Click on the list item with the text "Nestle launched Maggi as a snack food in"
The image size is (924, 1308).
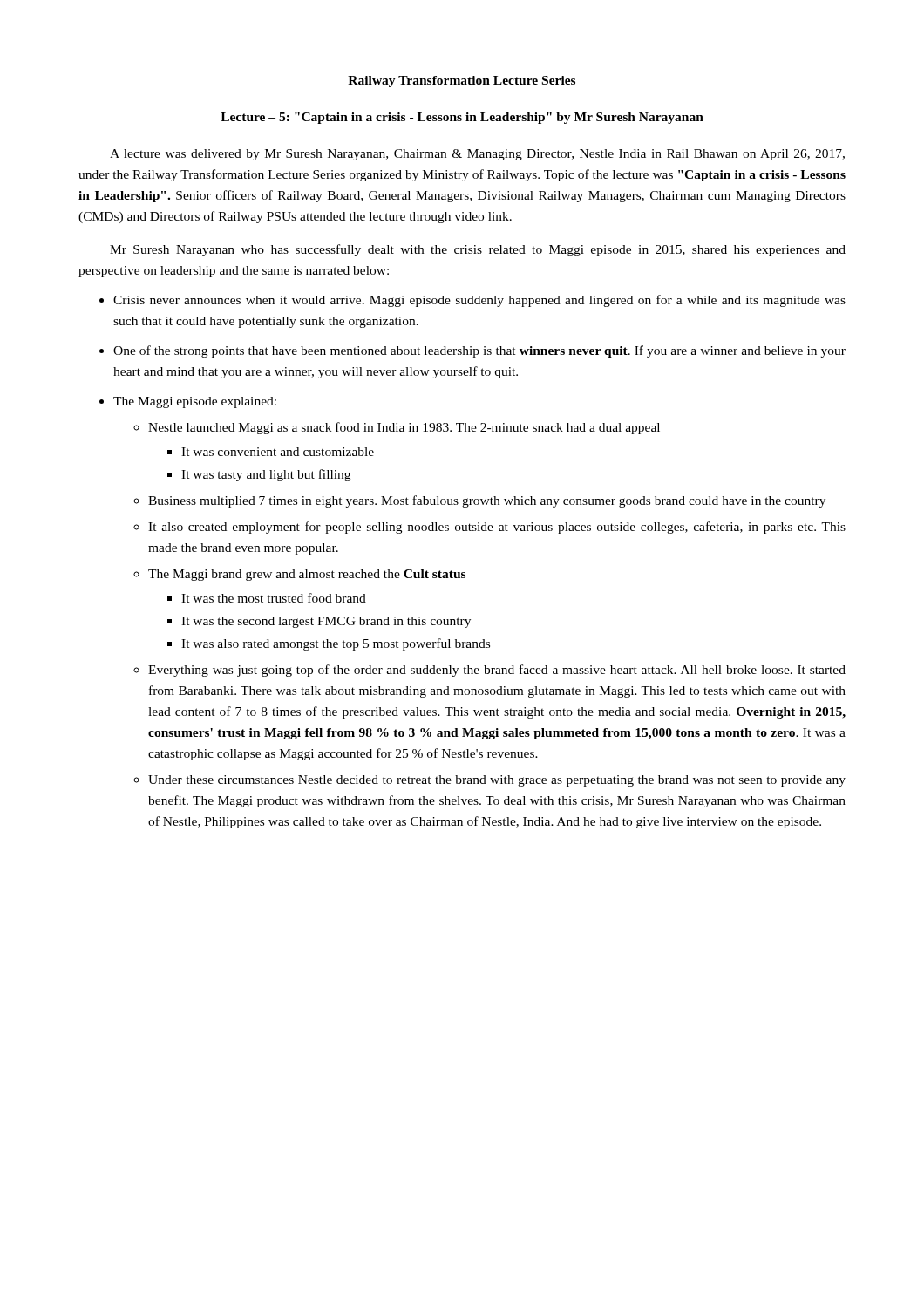(x=404, y=428)
